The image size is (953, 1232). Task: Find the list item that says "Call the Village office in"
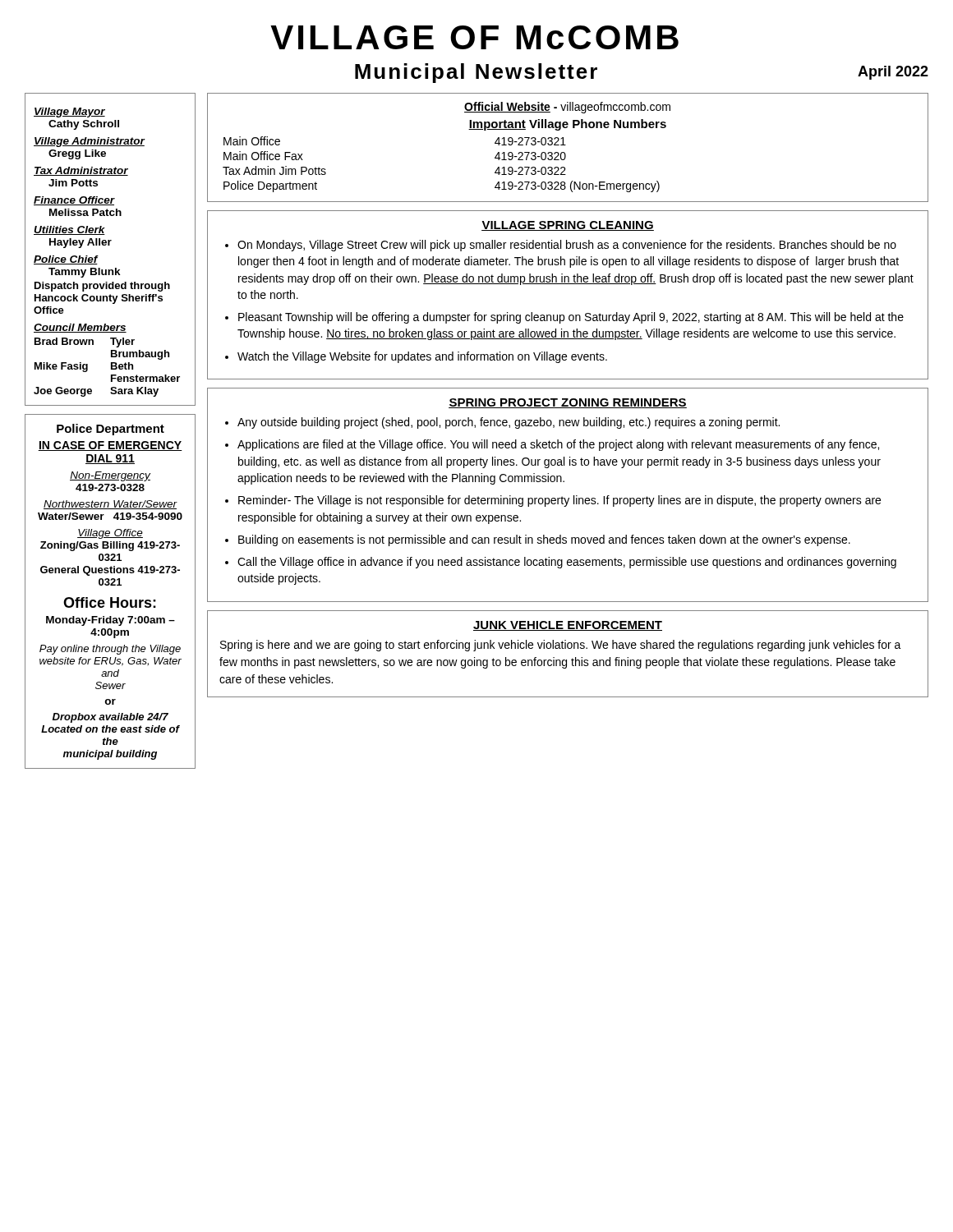click(567, 570)
